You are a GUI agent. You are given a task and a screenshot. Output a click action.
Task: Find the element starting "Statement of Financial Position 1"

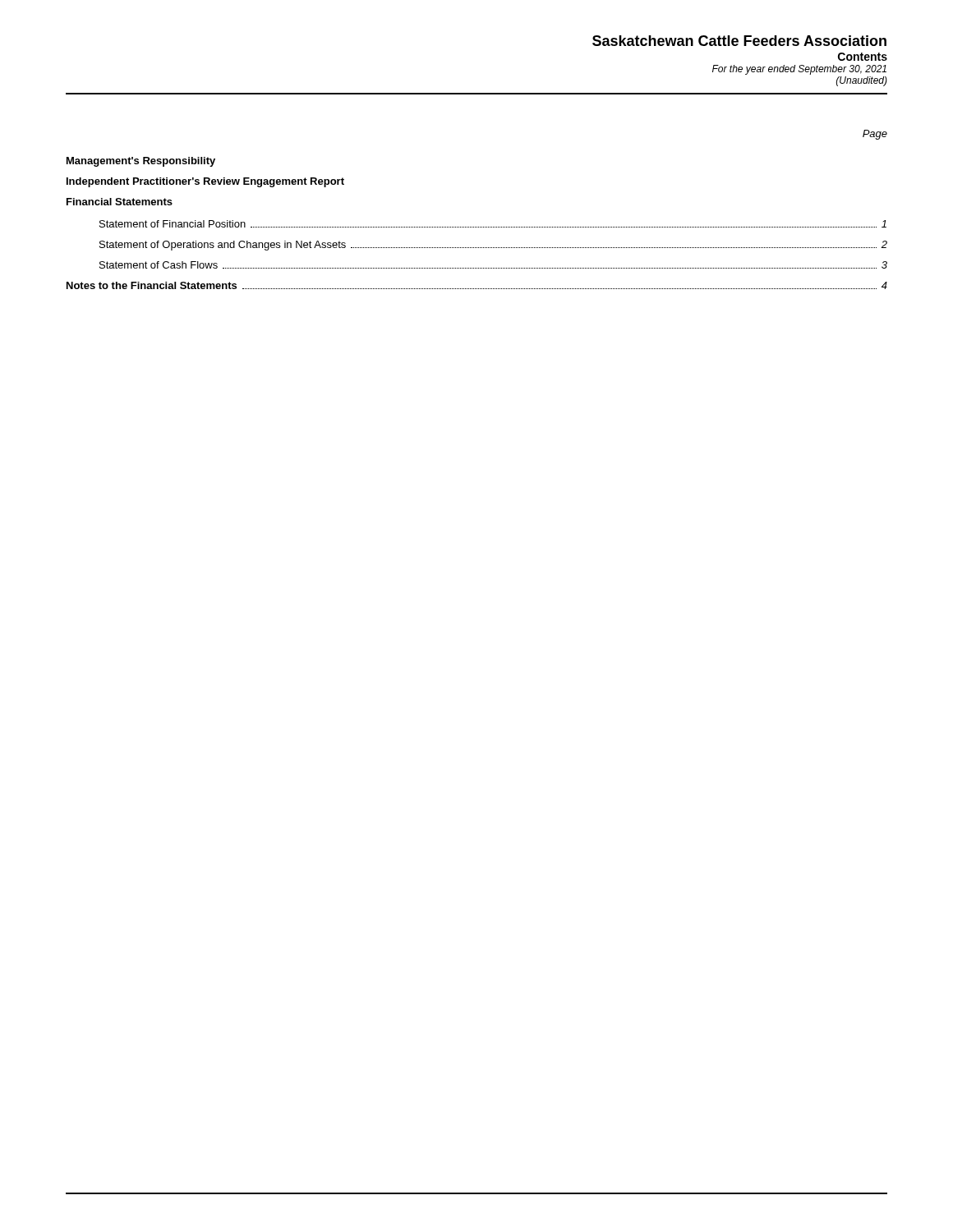pyautogui.click(x=493, y=223)
